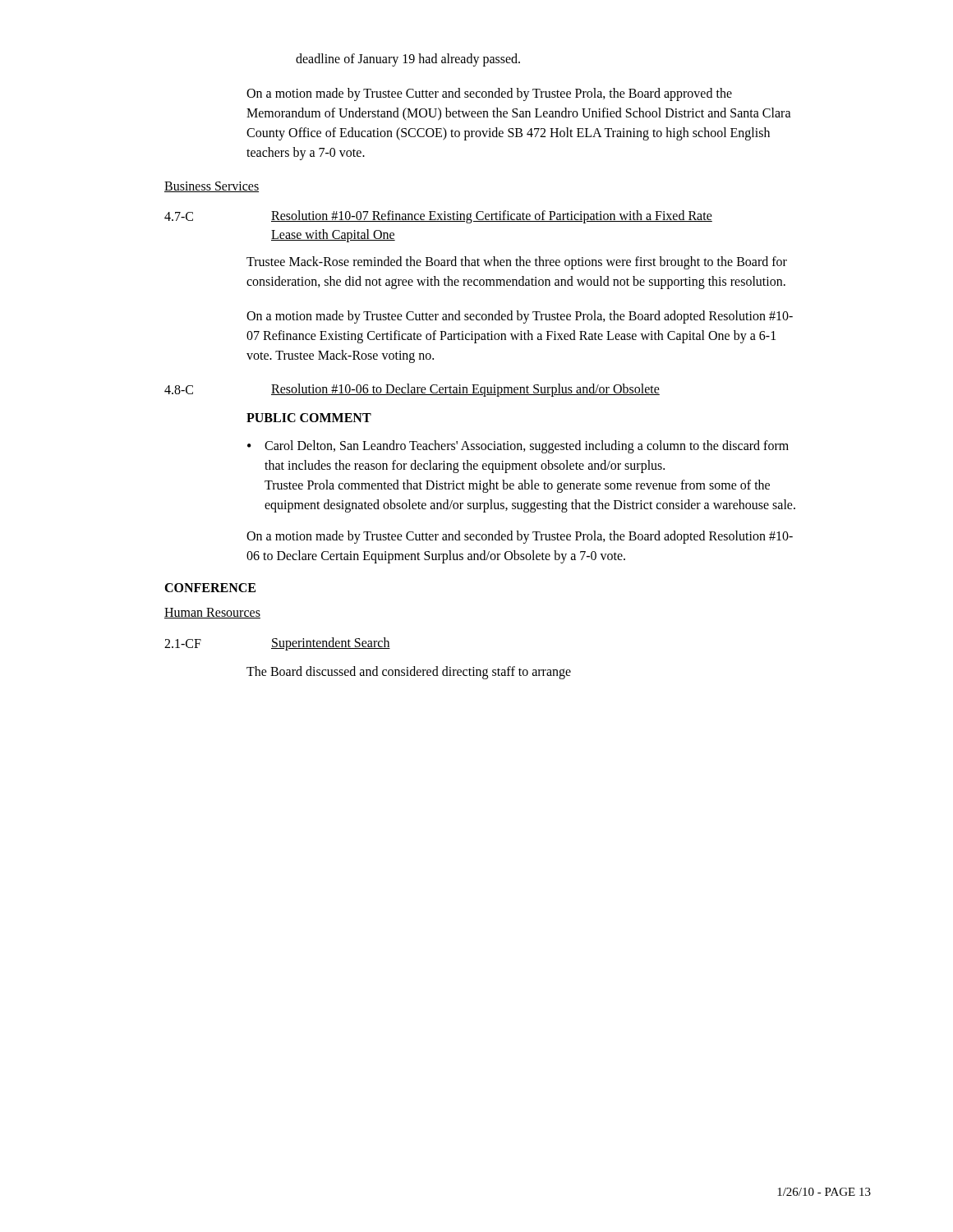Click on the text block with the text "The Board discussed and considered directing"
953x1232 pixels.
(x=409, y=671)
